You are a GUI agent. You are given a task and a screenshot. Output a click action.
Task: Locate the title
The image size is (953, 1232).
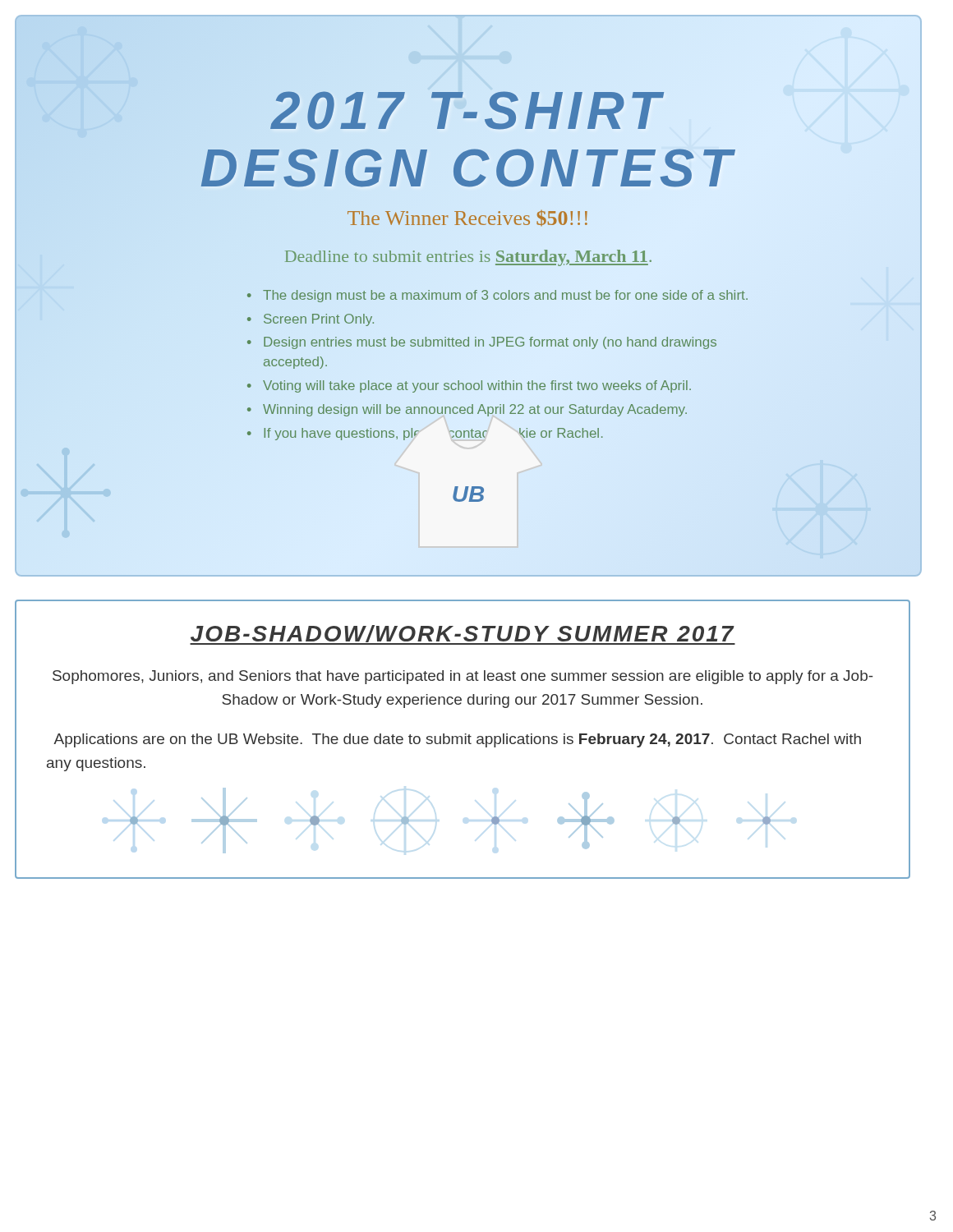tap(468, 140)
